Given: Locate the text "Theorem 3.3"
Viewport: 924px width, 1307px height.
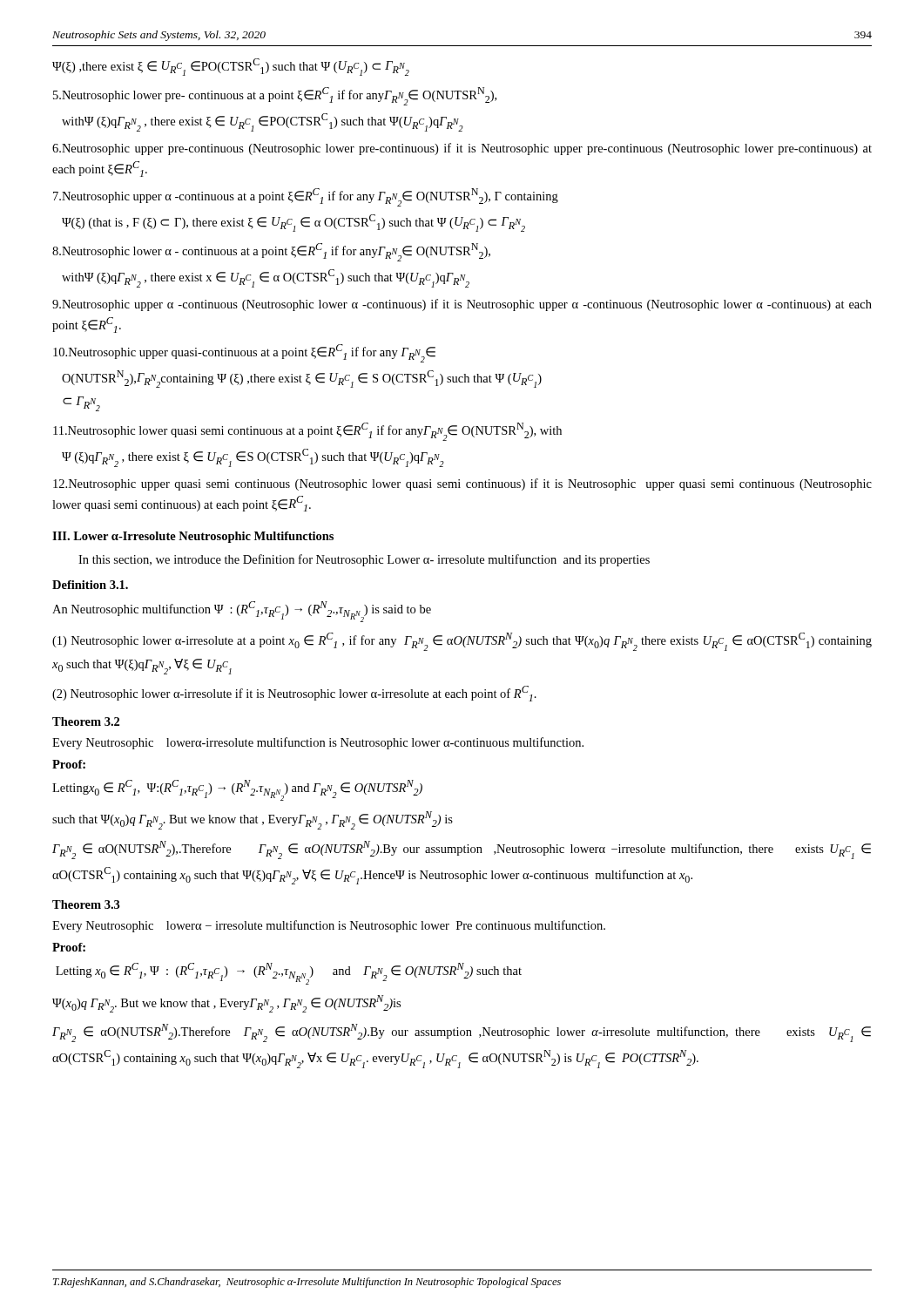Looking at the screenshot, I should [86, 905].
